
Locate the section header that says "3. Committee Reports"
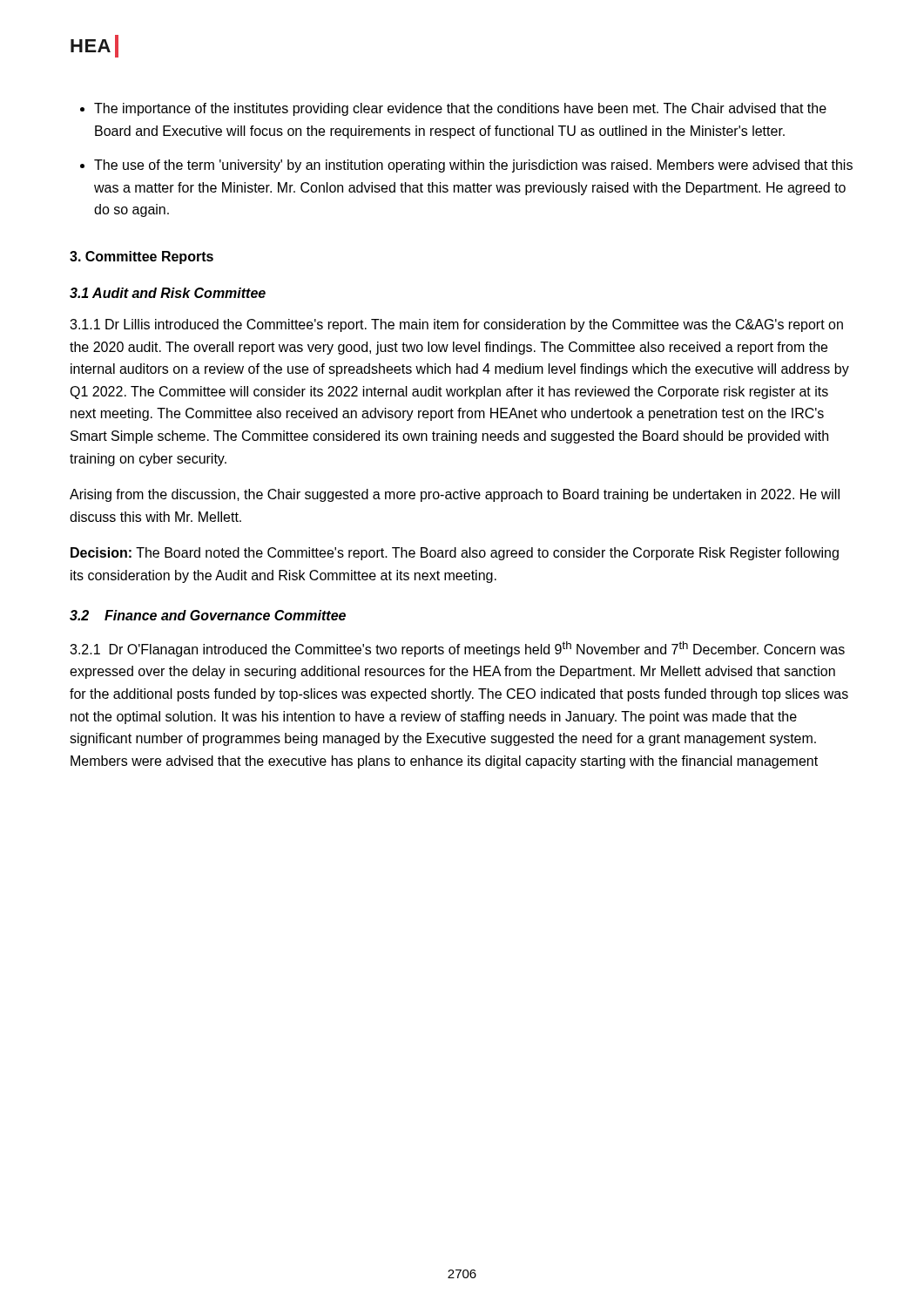point(142,257)
